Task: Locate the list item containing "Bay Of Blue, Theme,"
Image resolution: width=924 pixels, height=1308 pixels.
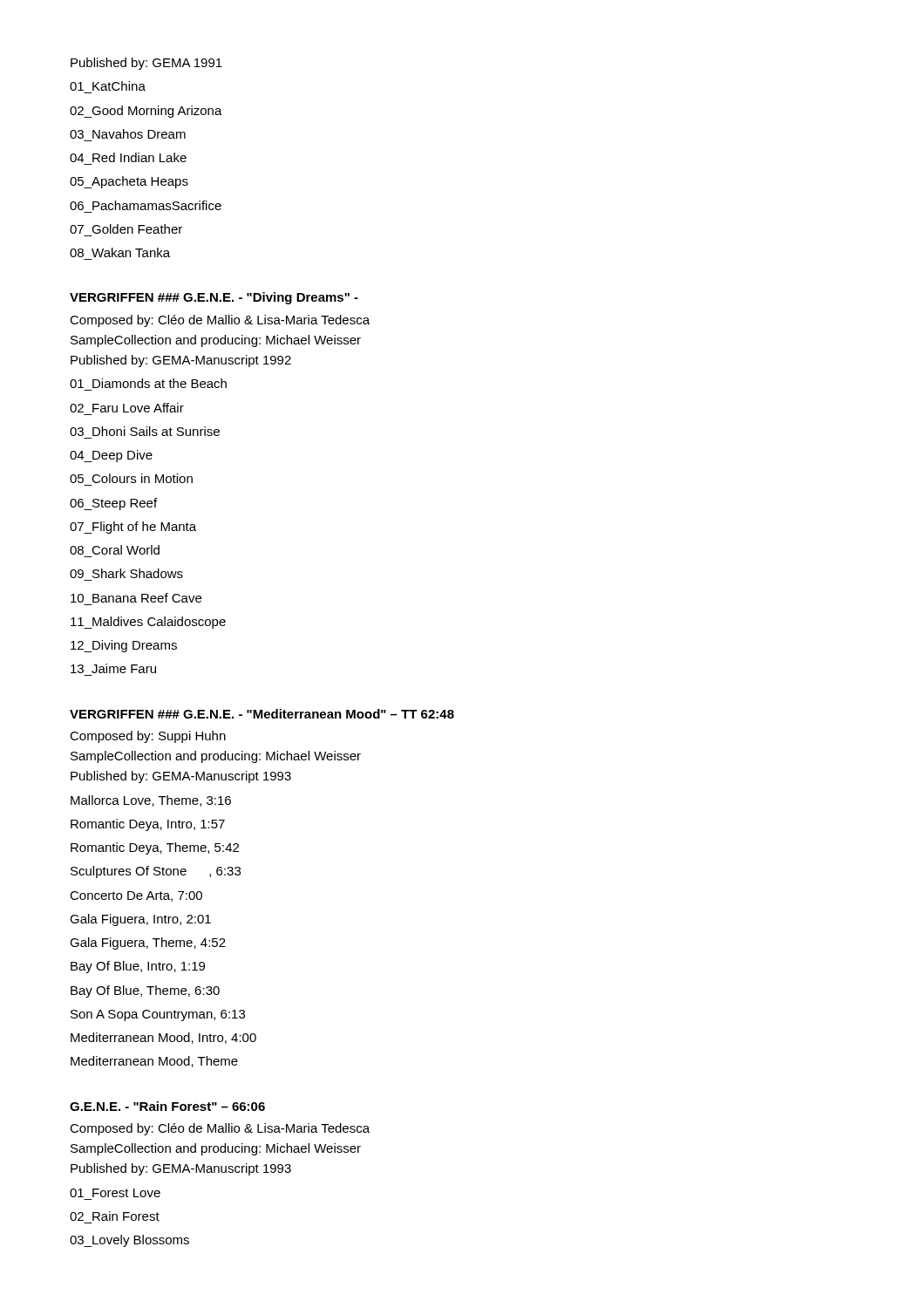Action: point(145,990)
